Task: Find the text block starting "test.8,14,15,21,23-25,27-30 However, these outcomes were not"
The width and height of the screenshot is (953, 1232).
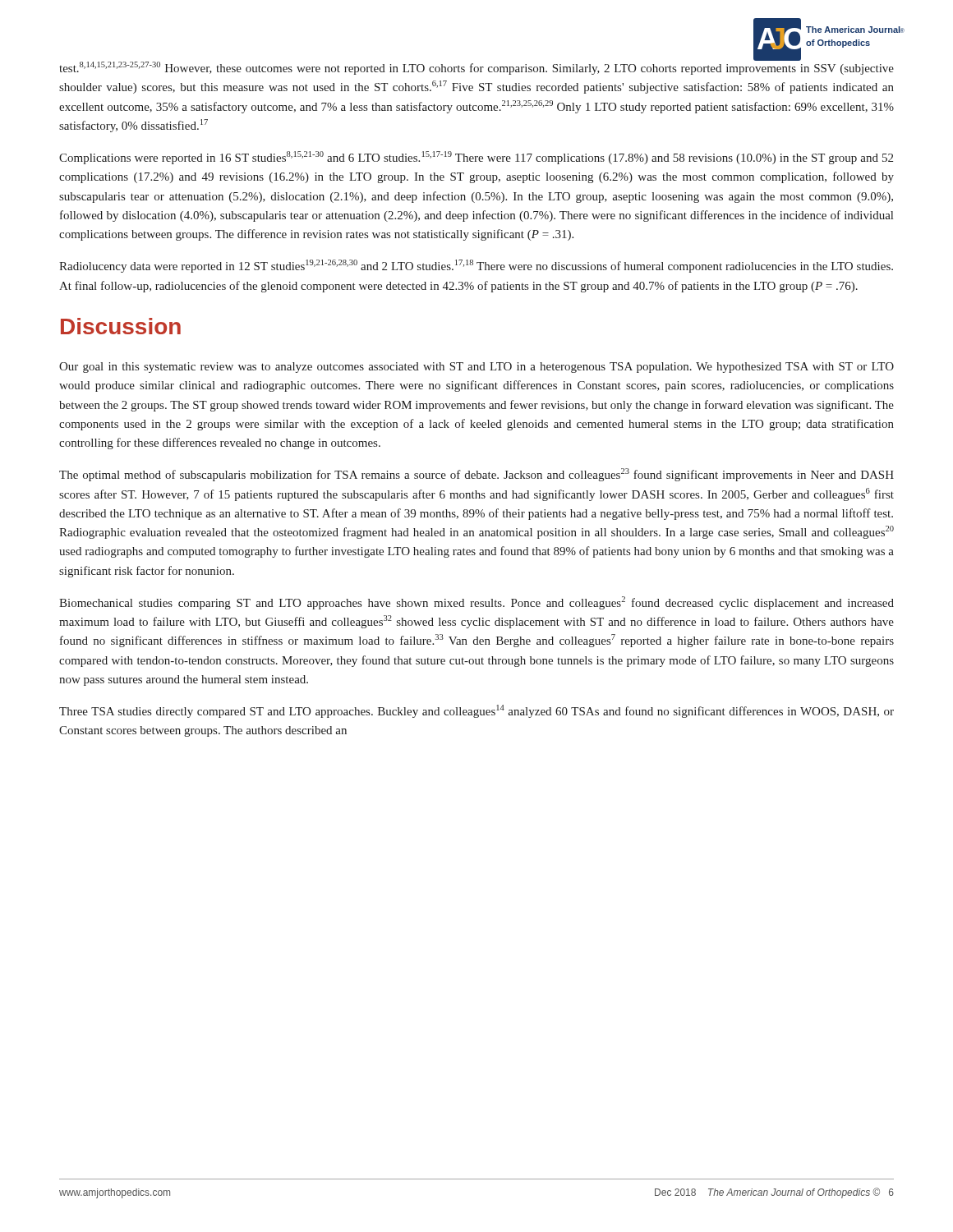Action: [x=476, y=97]
